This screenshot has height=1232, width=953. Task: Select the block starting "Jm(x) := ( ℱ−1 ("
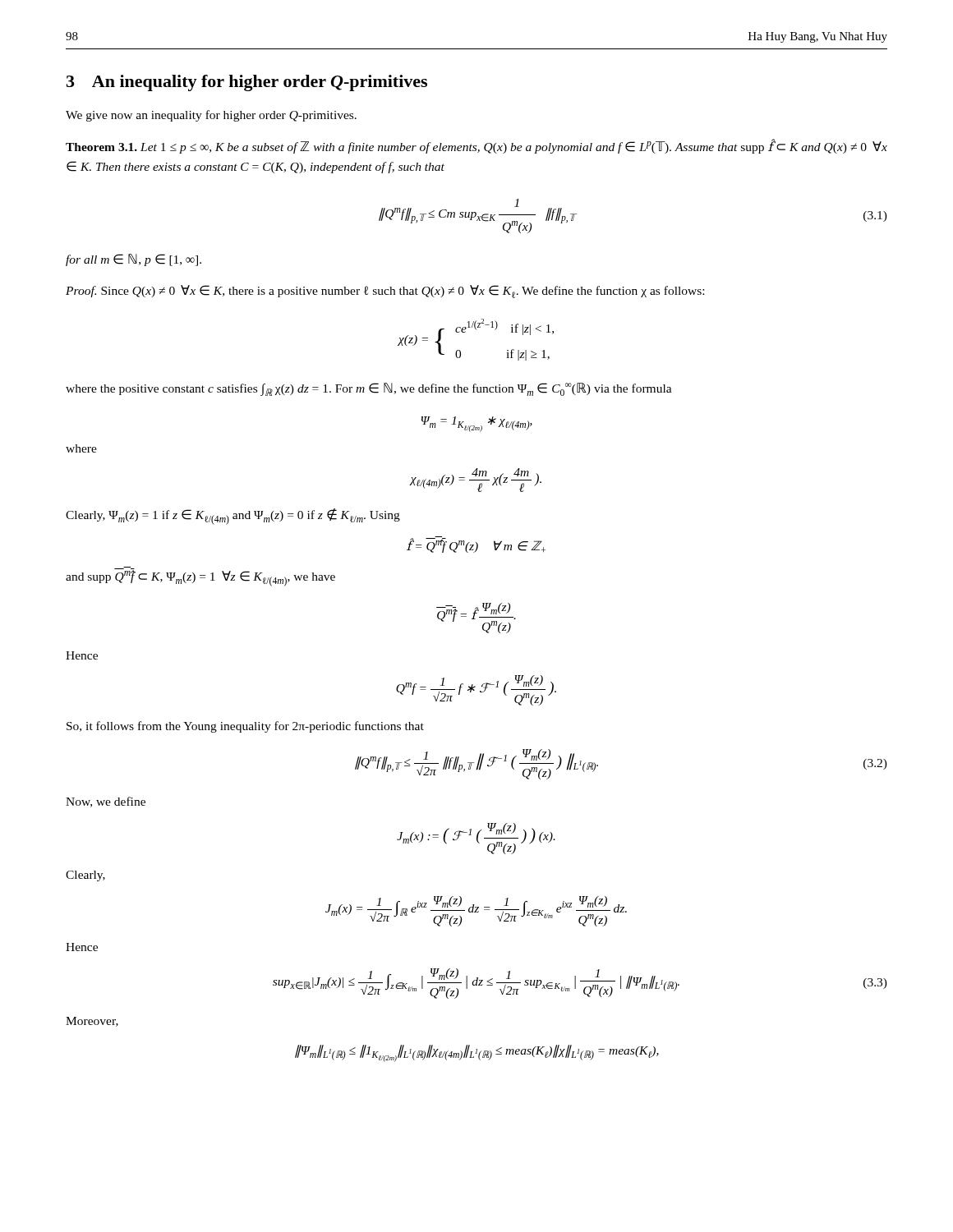(x=476, y=837)
